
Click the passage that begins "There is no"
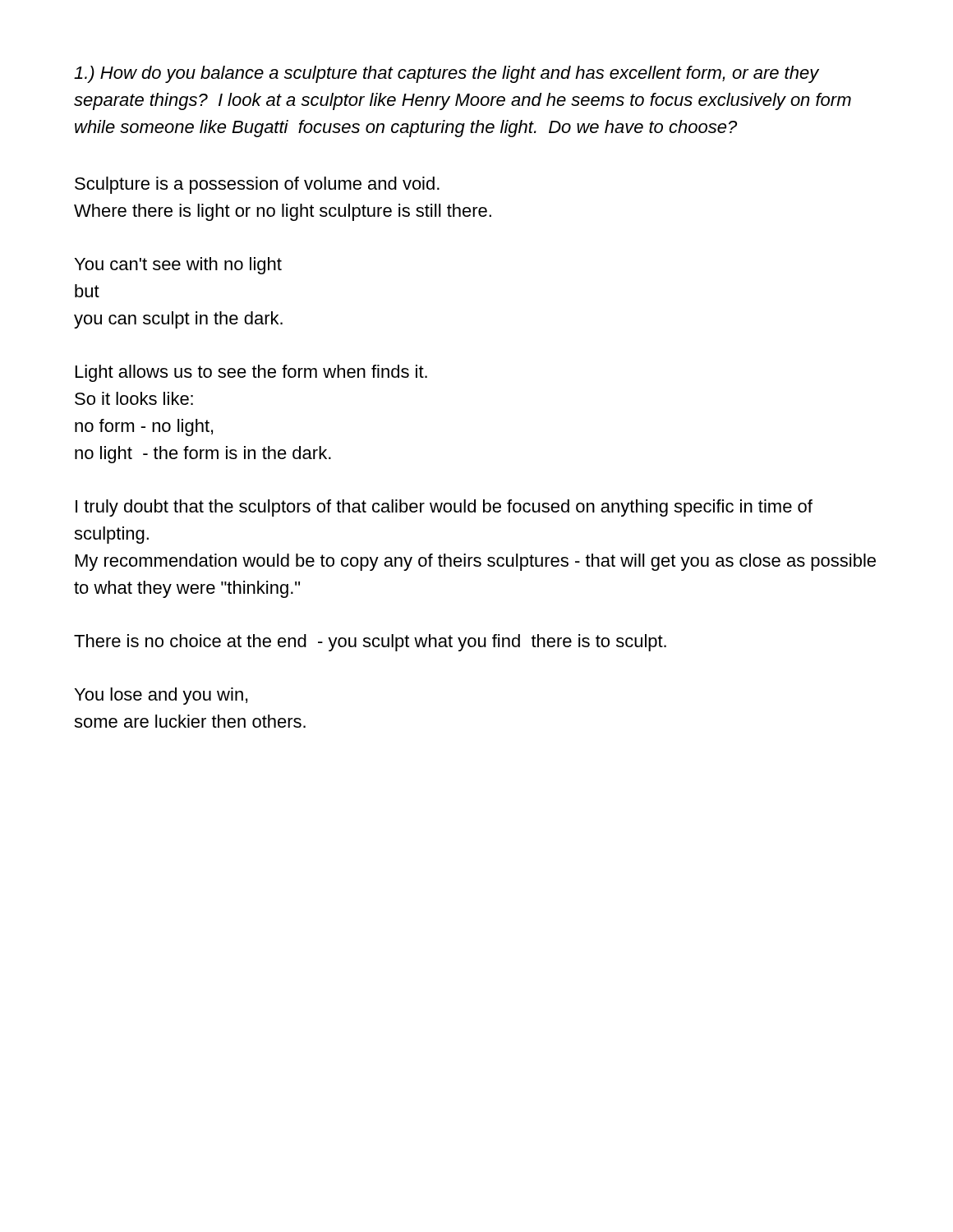(x=371, y=641)
